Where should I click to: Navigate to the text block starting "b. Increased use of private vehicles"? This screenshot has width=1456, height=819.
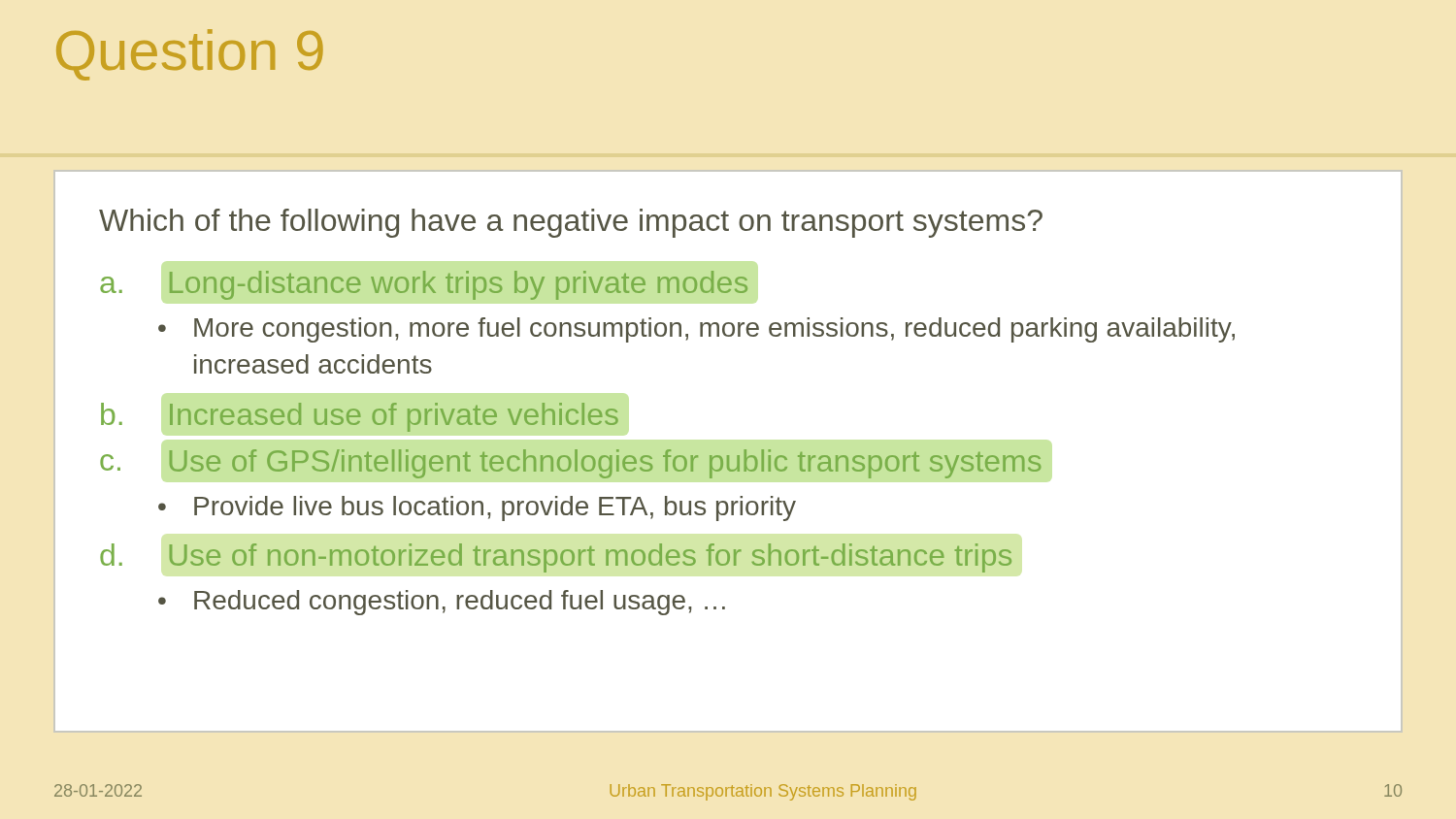pos(364,414)
